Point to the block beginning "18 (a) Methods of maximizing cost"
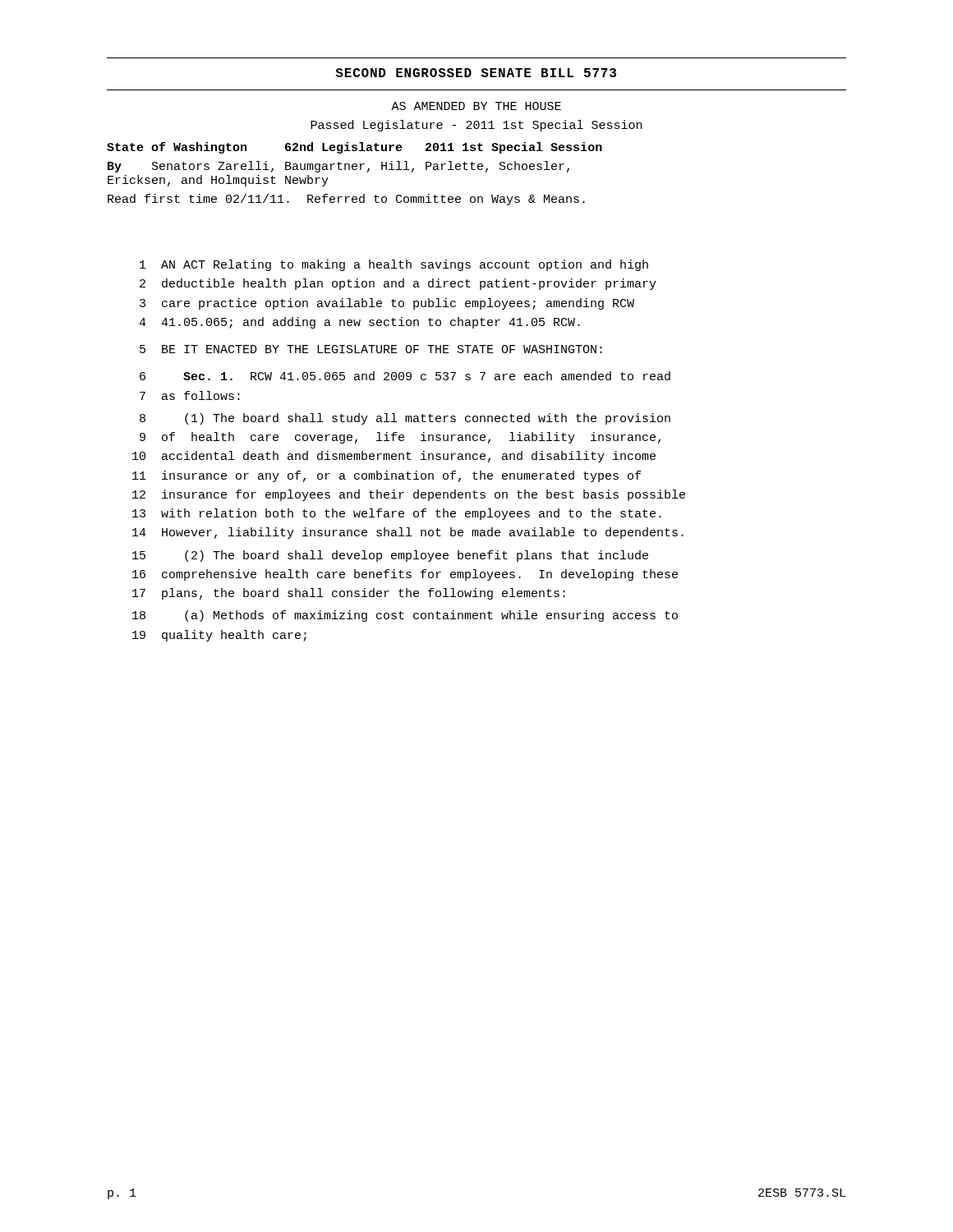This screenshot has height=1232, width=953. 476,617
